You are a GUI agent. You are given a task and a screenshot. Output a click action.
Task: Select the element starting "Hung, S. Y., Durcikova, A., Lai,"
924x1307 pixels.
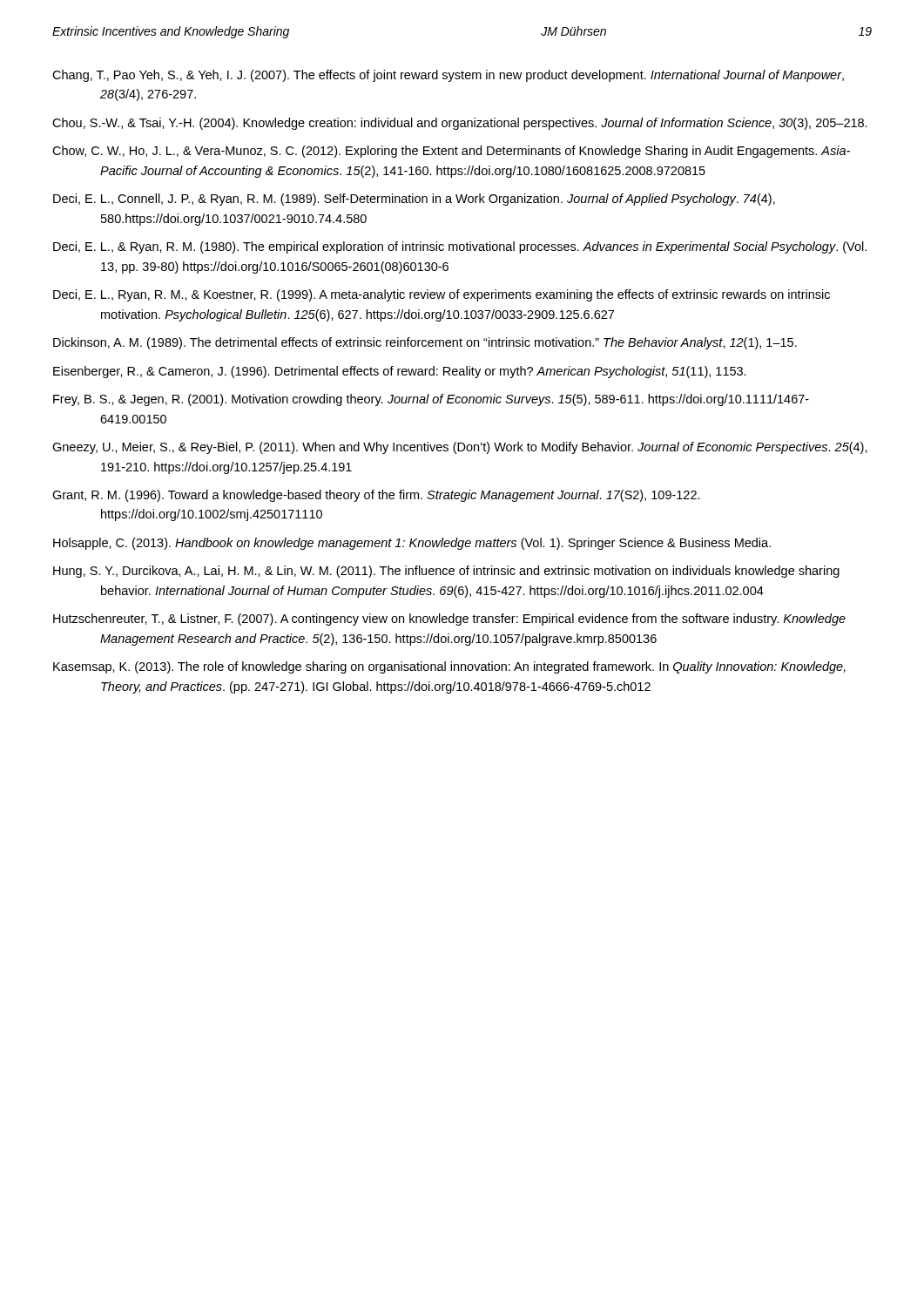click(446, 581)
